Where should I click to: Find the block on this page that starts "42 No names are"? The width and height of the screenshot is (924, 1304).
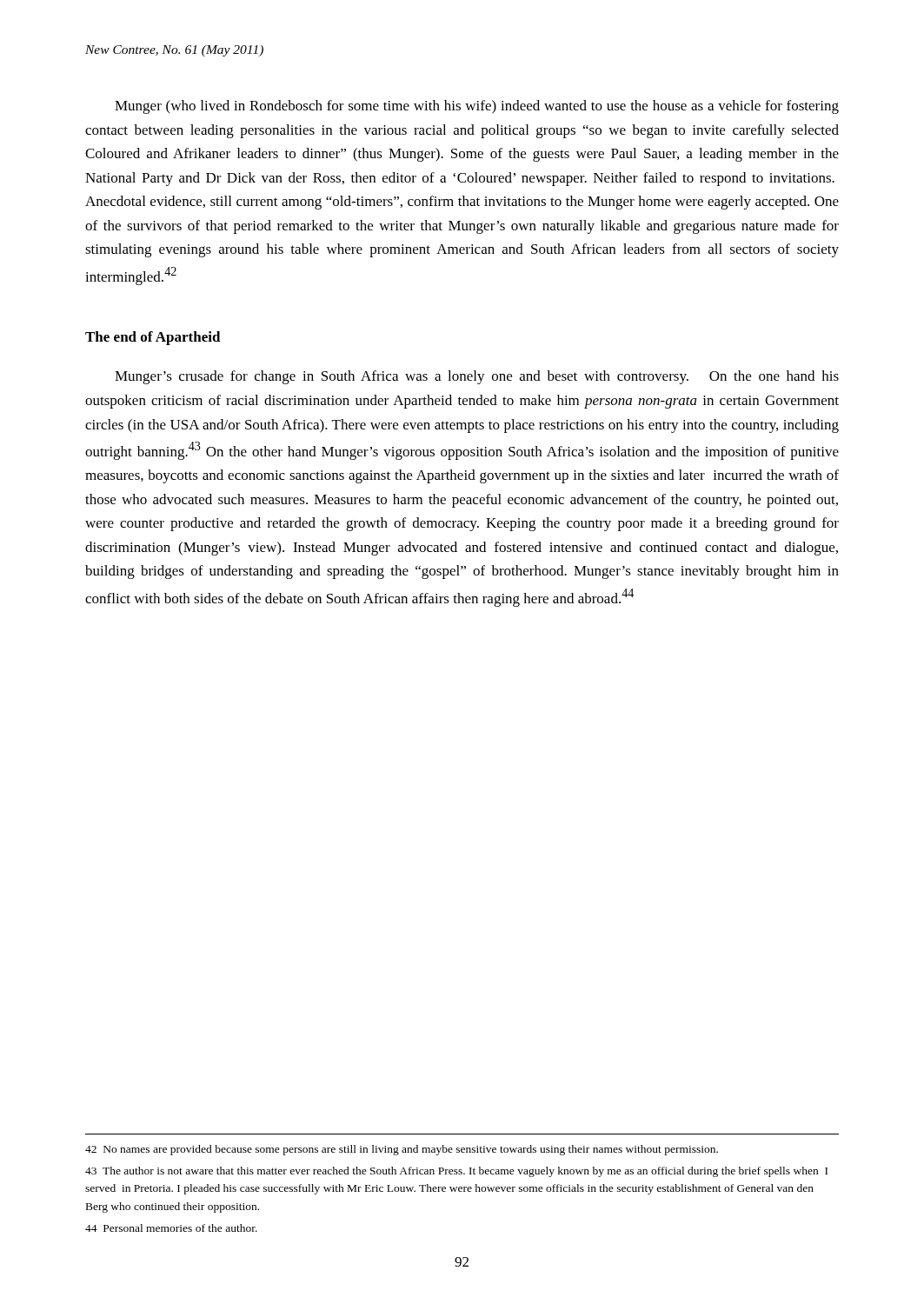point(402,1149)
